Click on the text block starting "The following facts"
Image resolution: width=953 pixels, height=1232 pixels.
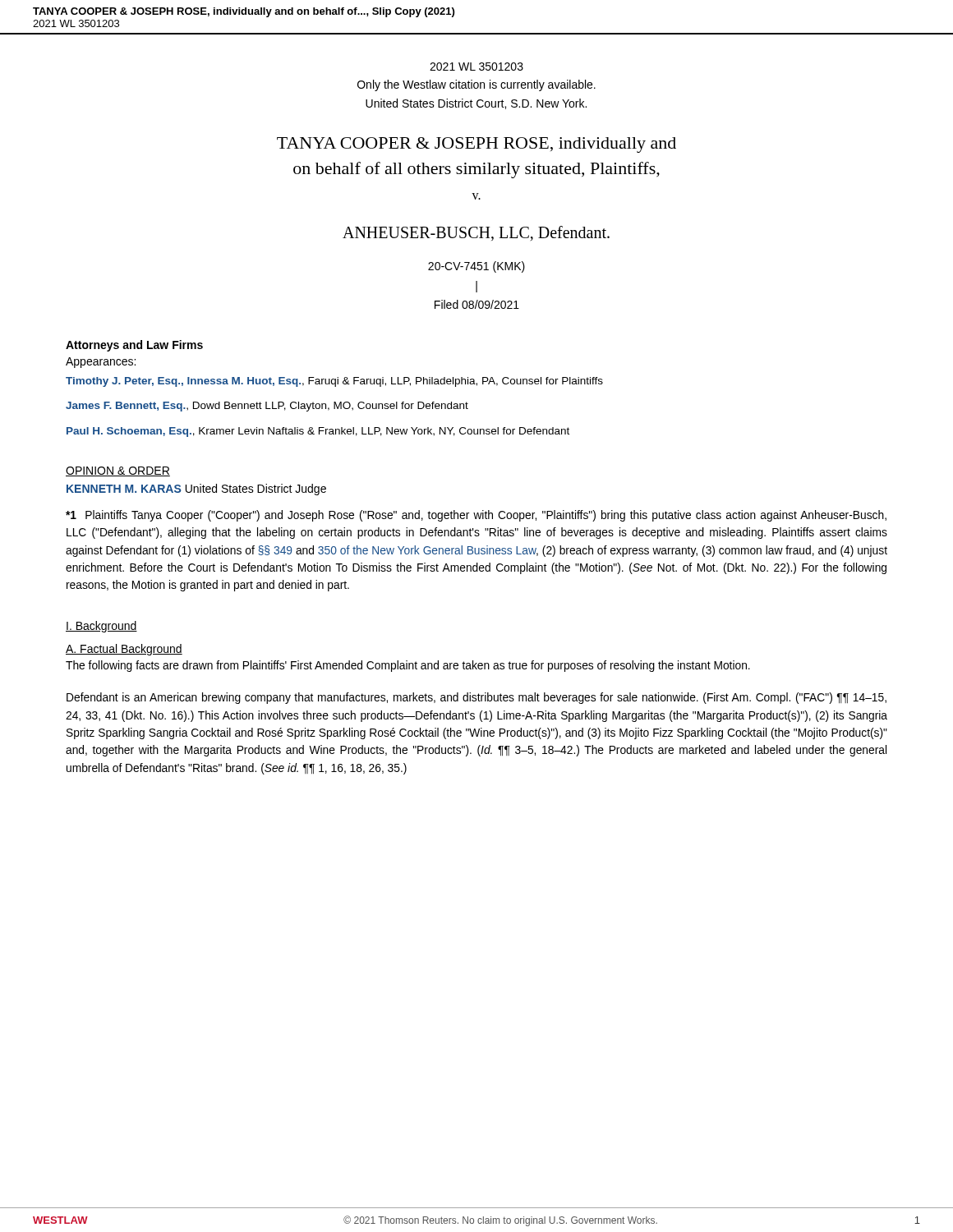pos(408,666)
